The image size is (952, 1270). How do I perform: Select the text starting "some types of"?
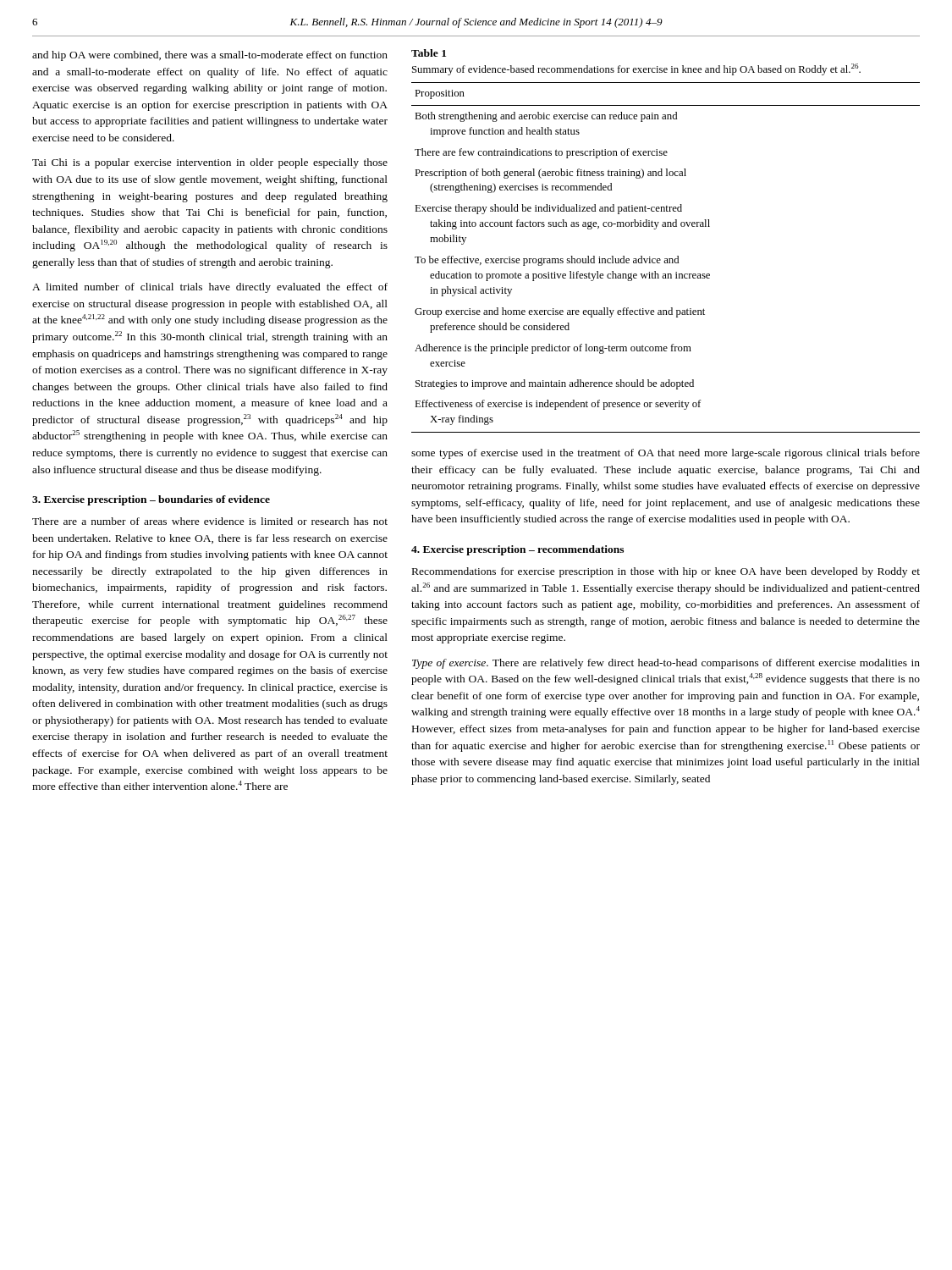[x=666, y=486]
